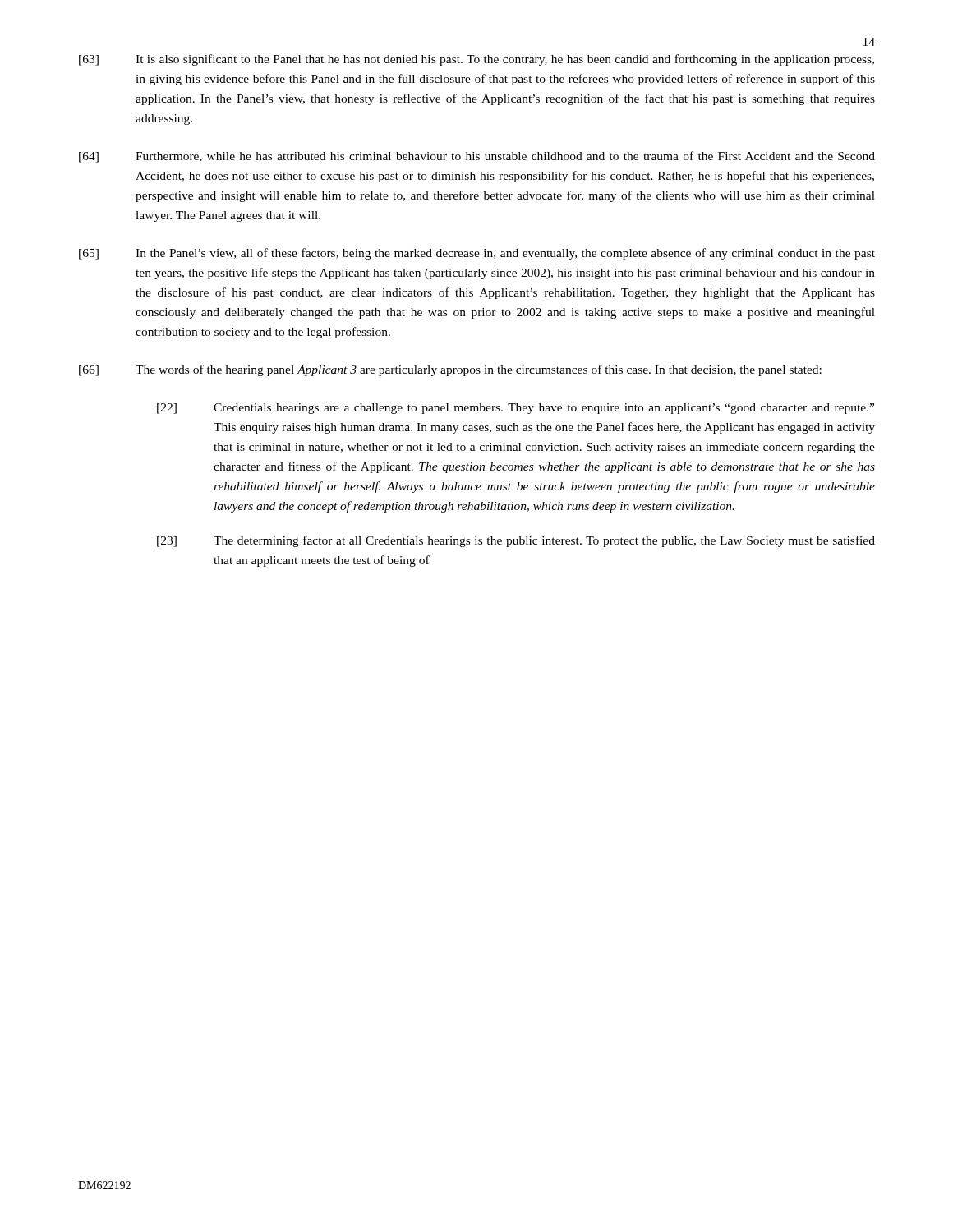Click the passage that begins "[23] The determining"
This screenshot has width=953, height=1232.
(x=516, y=551)
